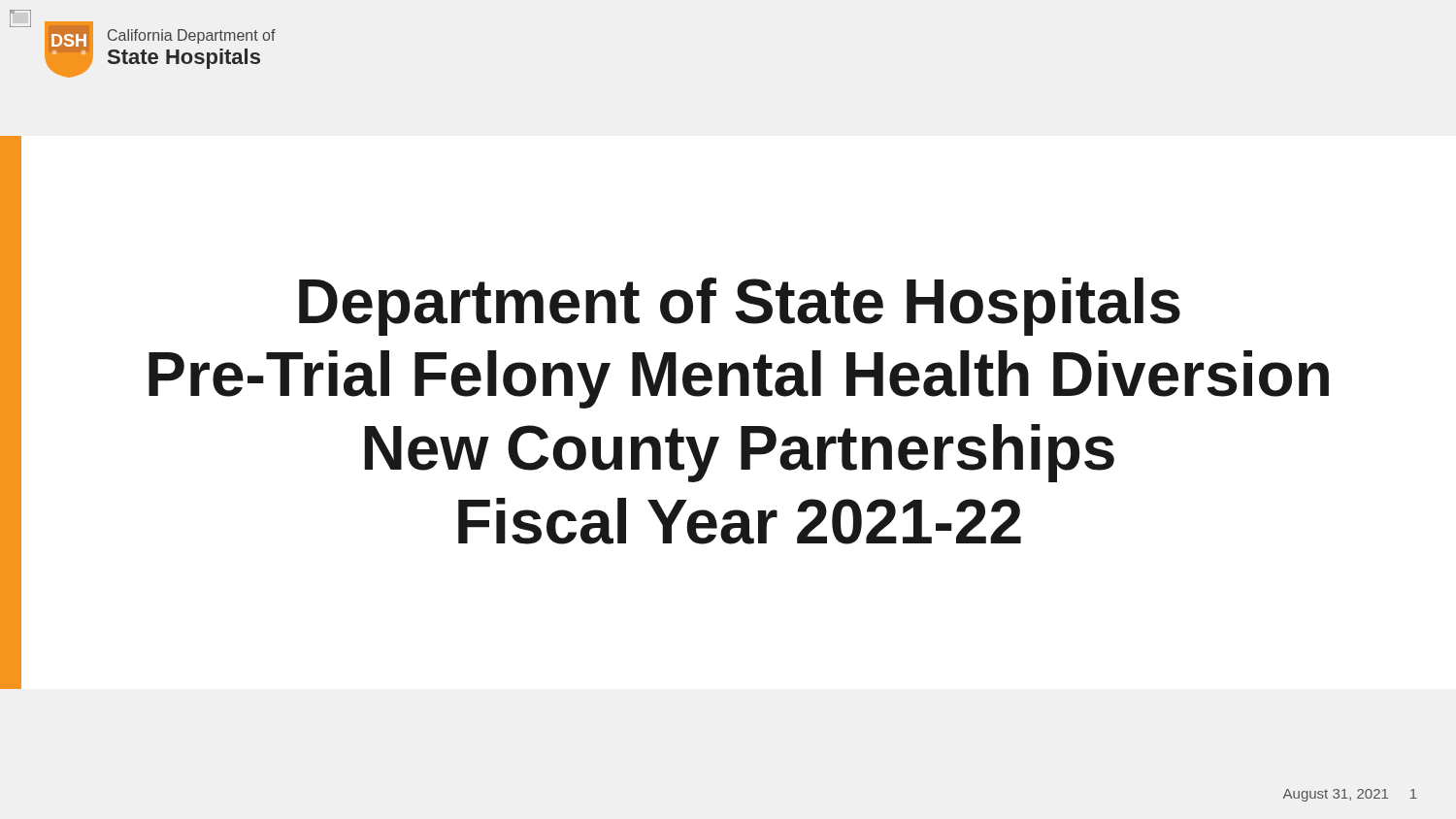Viewport: 1456px width, 819px height.
Task: Find the title
Action: pos(739,412)
